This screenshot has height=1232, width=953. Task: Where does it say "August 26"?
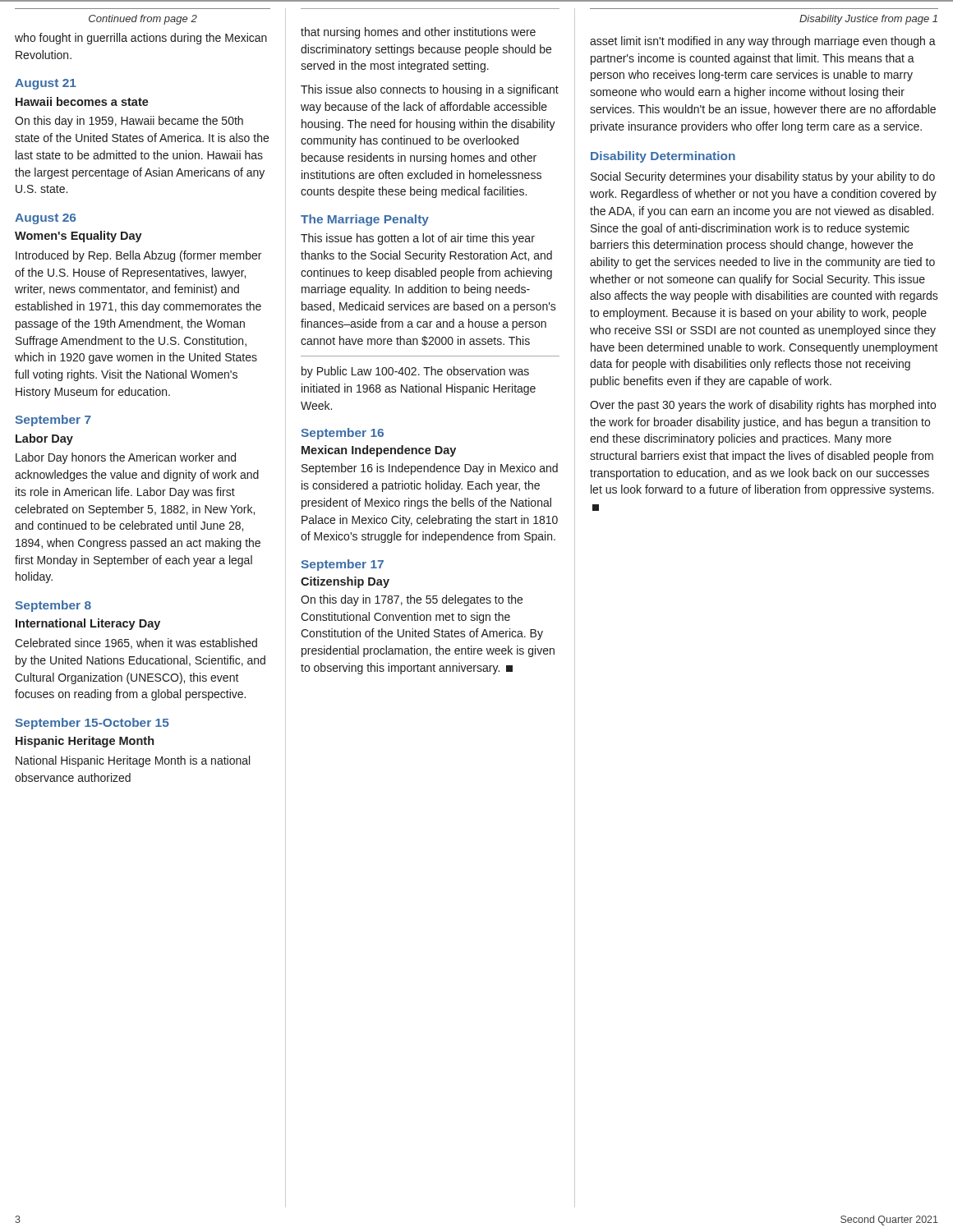tap(46, 217)
